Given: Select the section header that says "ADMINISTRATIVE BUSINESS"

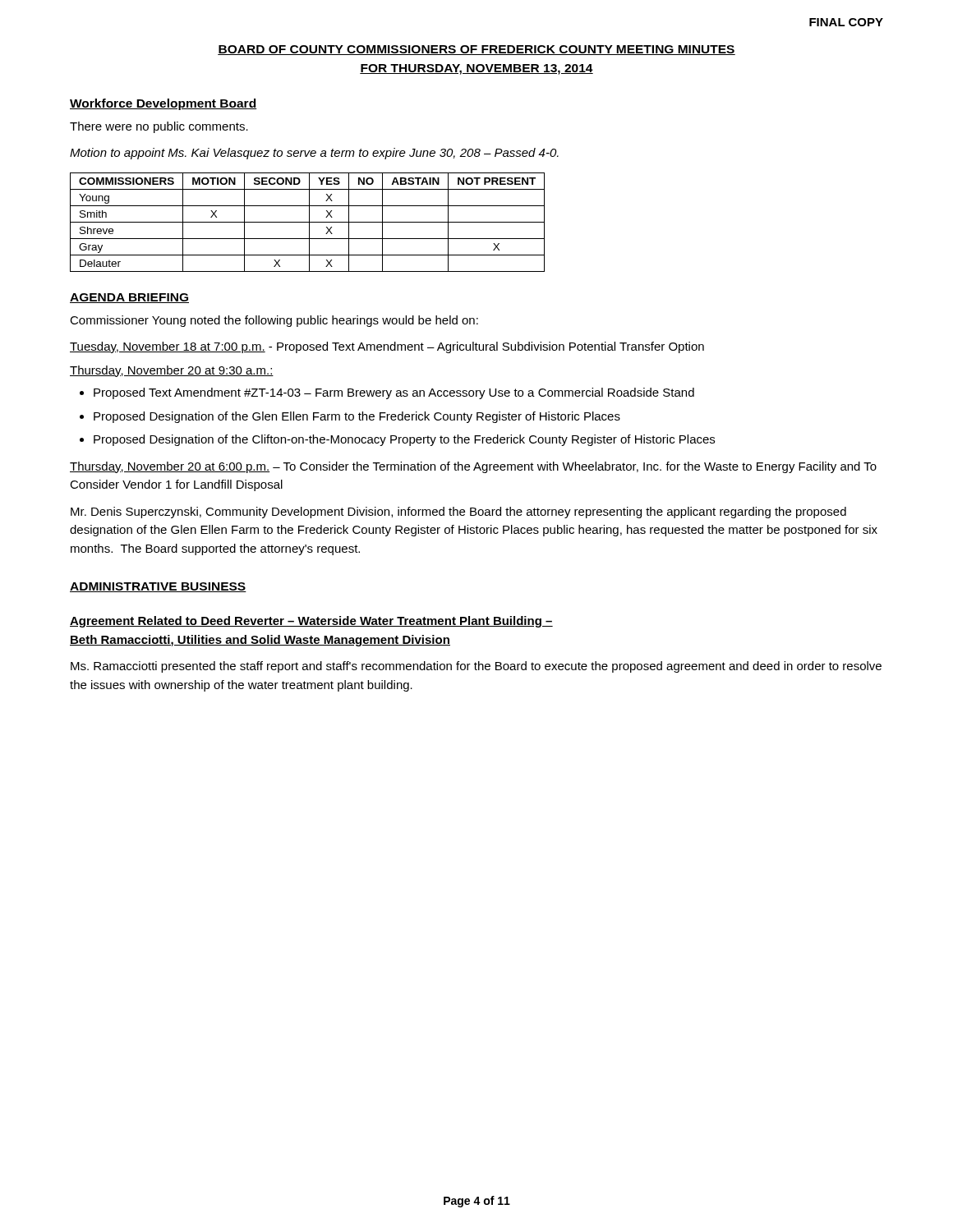Looking at the screenshot, I should coord(158,586).
